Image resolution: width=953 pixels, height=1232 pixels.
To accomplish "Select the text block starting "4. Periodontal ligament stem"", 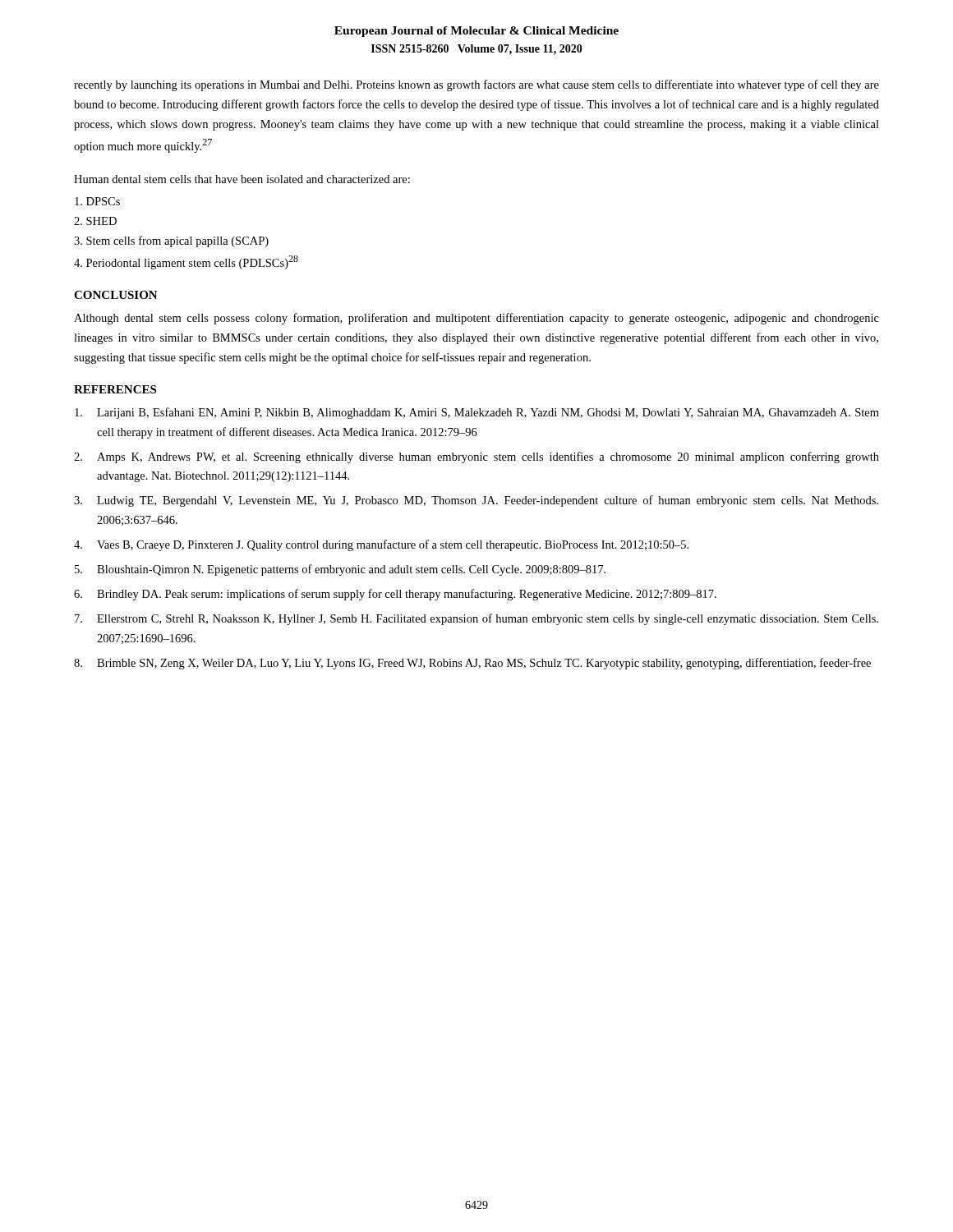I will [186, 261].
